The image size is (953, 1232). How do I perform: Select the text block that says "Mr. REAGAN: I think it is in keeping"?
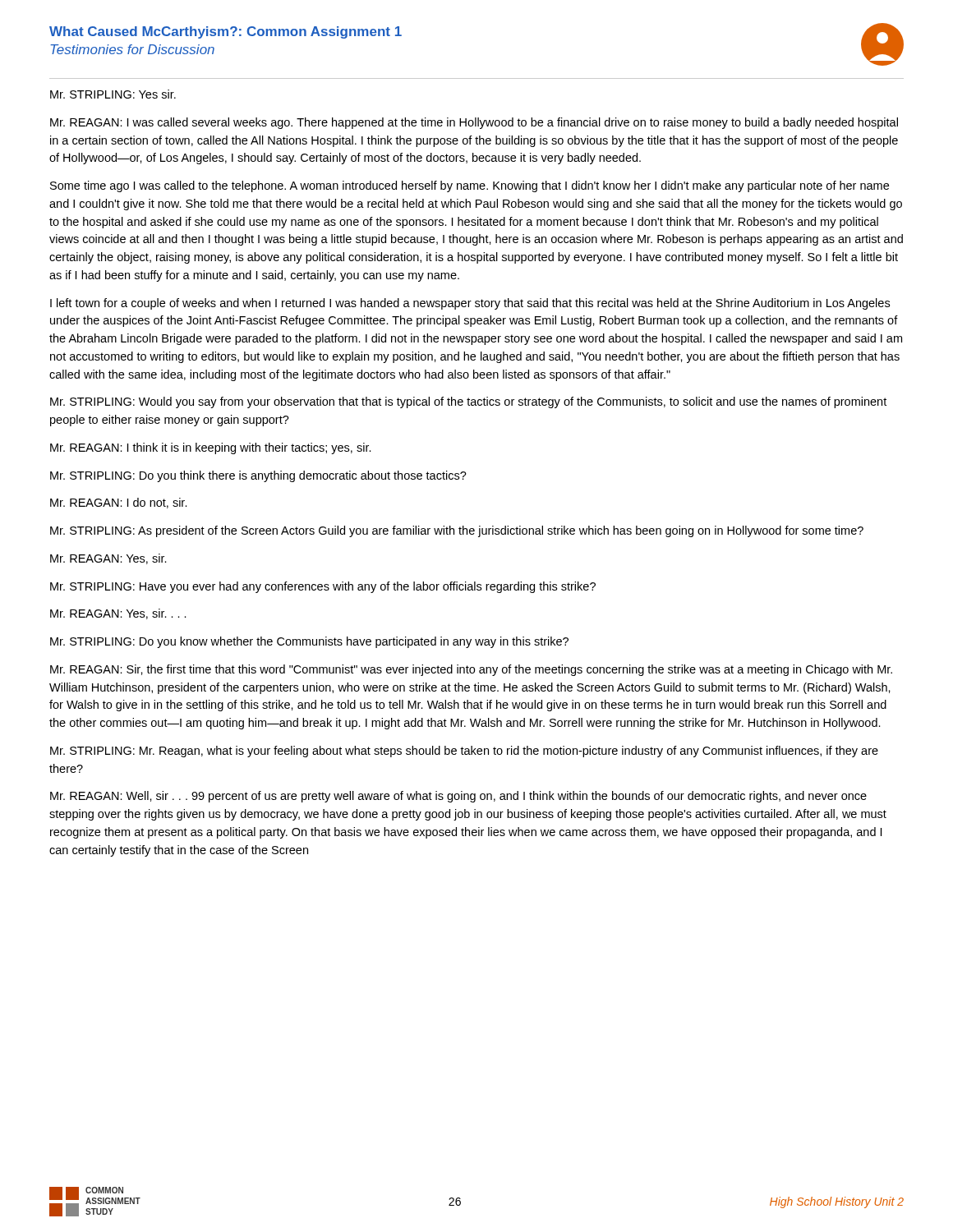[x=210, y=447]
